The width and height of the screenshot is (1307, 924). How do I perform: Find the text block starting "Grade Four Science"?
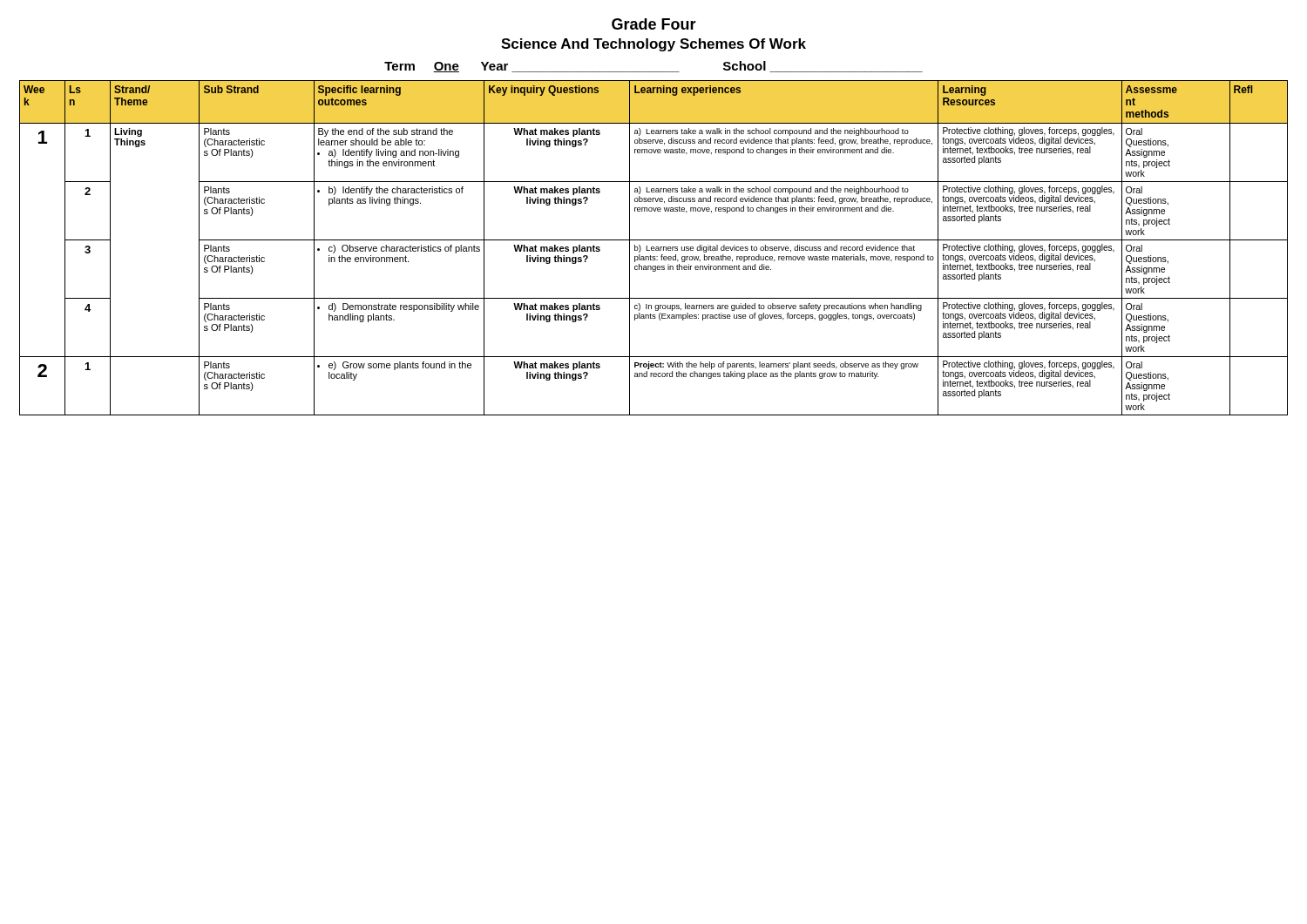point(654,34)
